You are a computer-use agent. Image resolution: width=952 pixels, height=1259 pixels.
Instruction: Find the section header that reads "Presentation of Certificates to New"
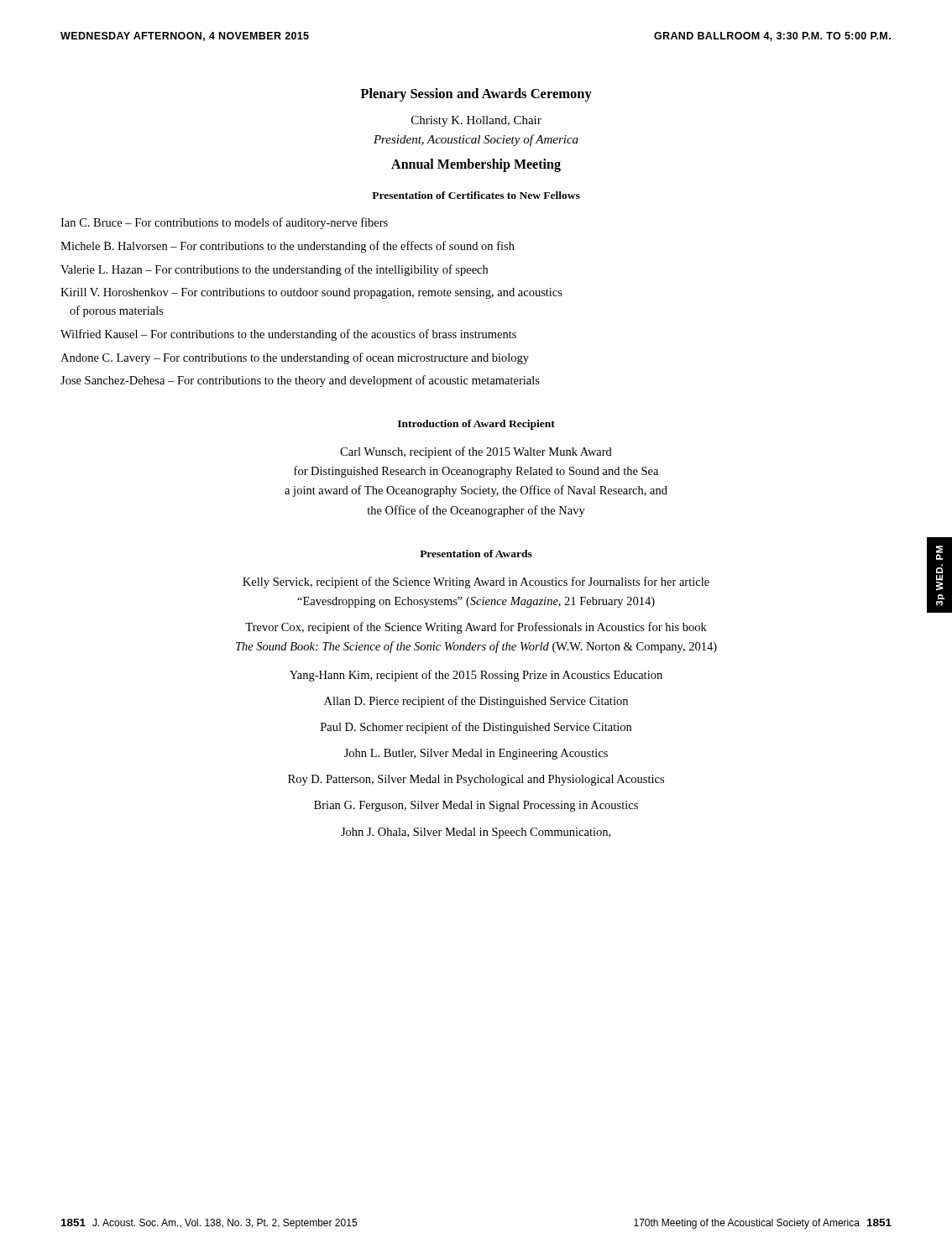click(476, 195)
